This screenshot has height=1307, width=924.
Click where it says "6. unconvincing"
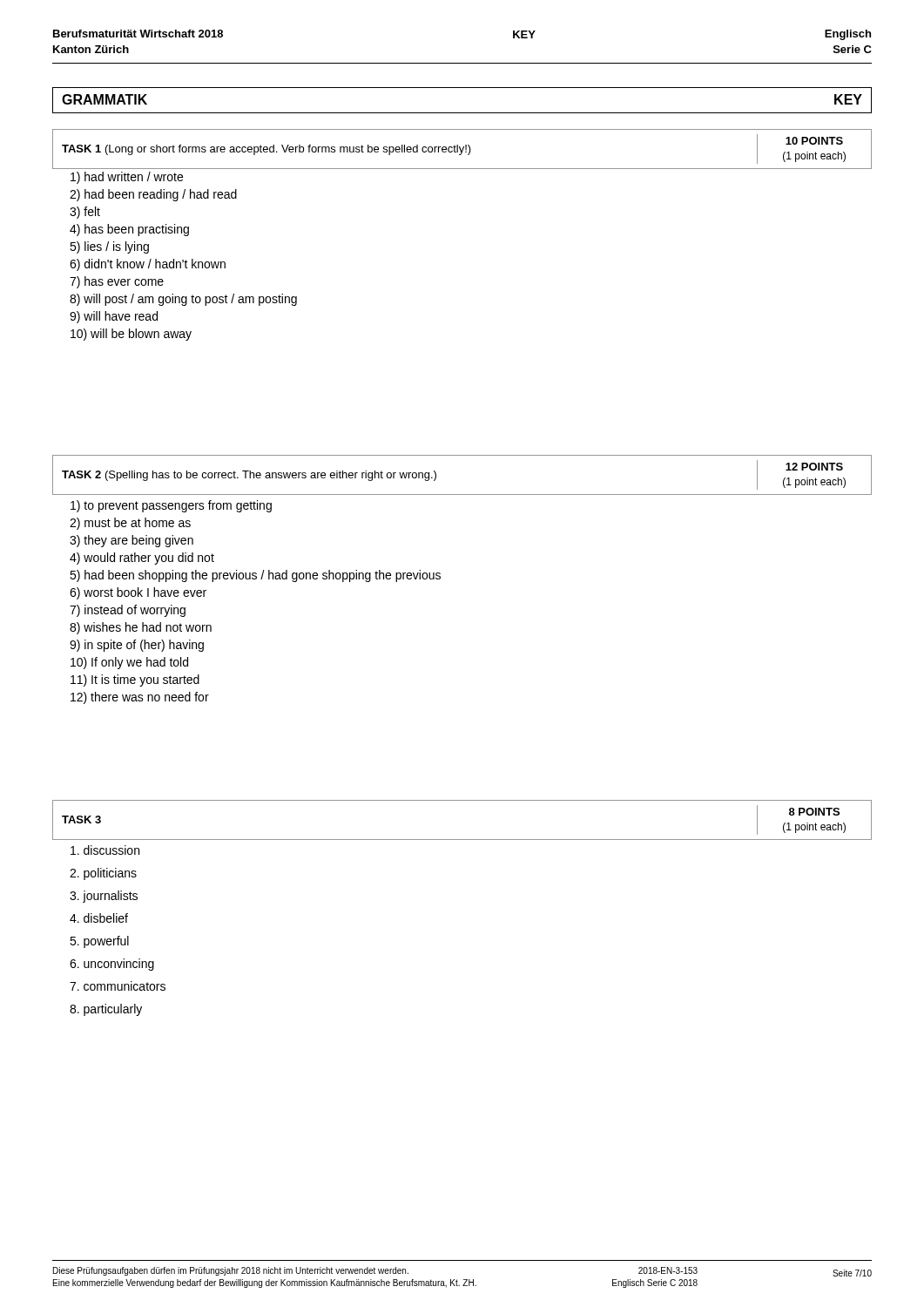(112, 964)
